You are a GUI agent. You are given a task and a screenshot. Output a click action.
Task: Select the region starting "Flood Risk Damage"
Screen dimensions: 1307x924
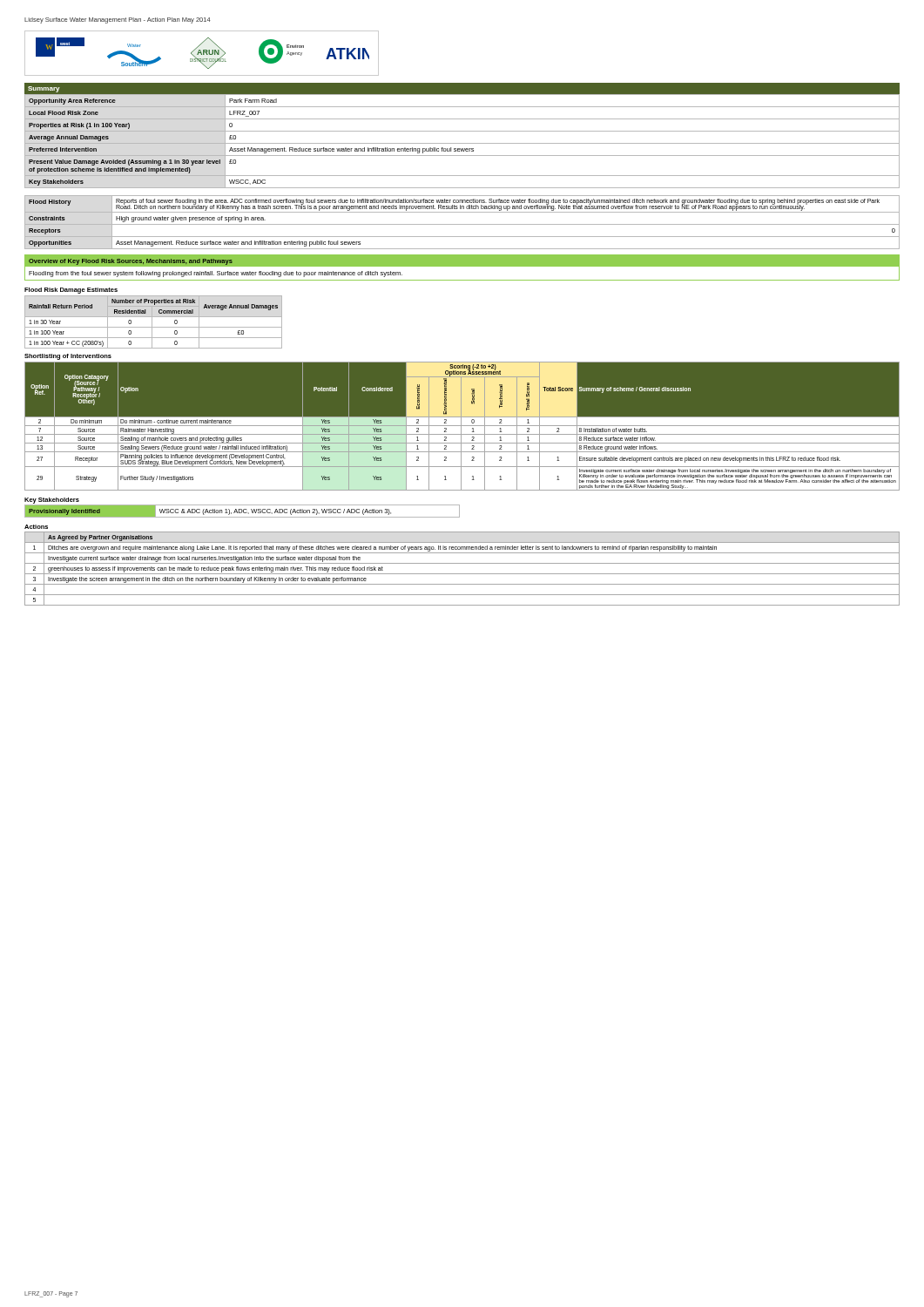[71, 290]
